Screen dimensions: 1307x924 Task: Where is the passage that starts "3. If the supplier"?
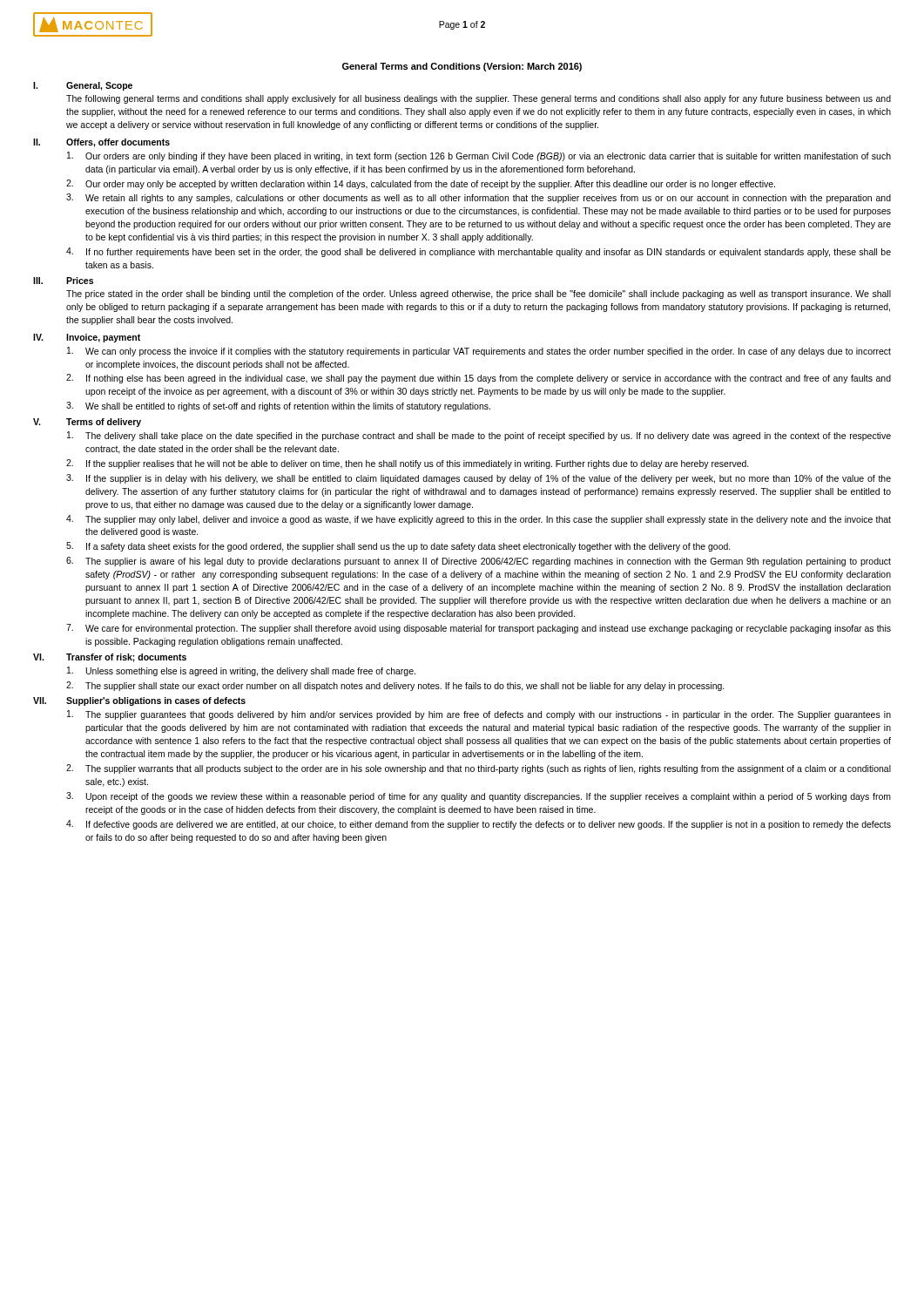pos(479,492)
